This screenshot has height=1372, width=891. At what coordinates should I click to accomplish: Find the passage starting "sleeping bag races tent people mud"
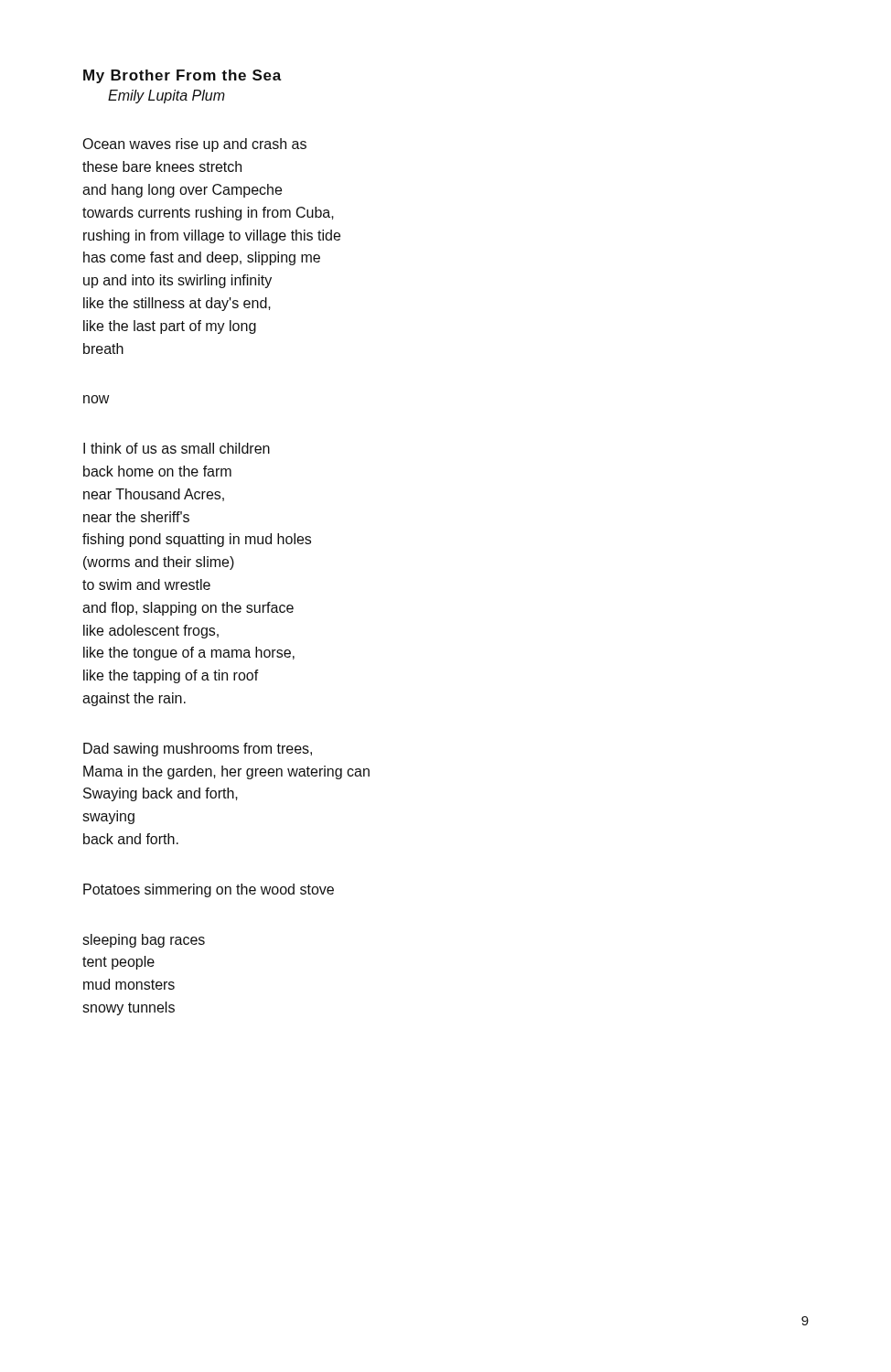pyautogui.click(x=144, y=974)
